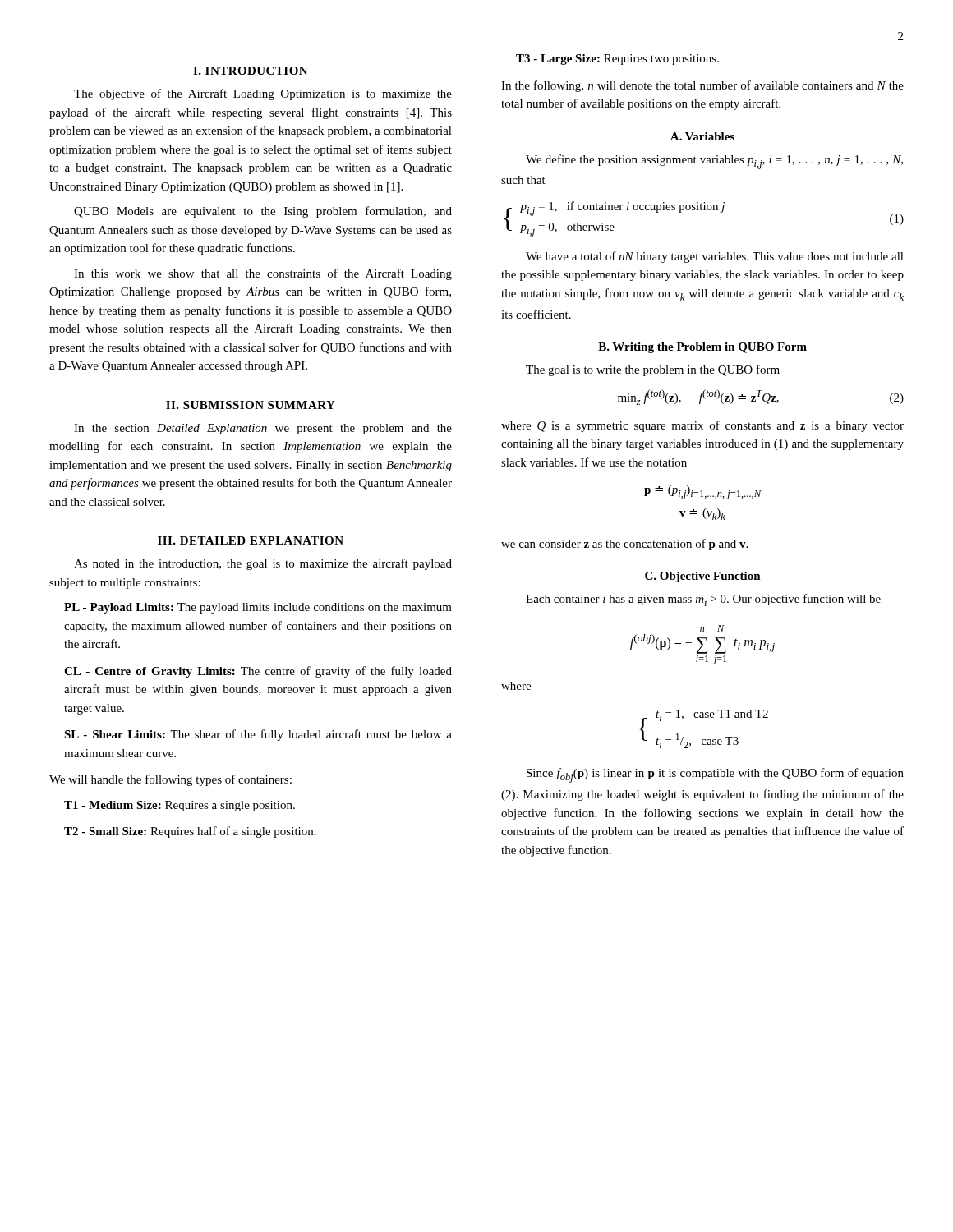Locate the block of text that opens with "Since fobj(p) is linear in p it is"
The width and height of the screenshot is (953, 1232).
tap(702, 811)
